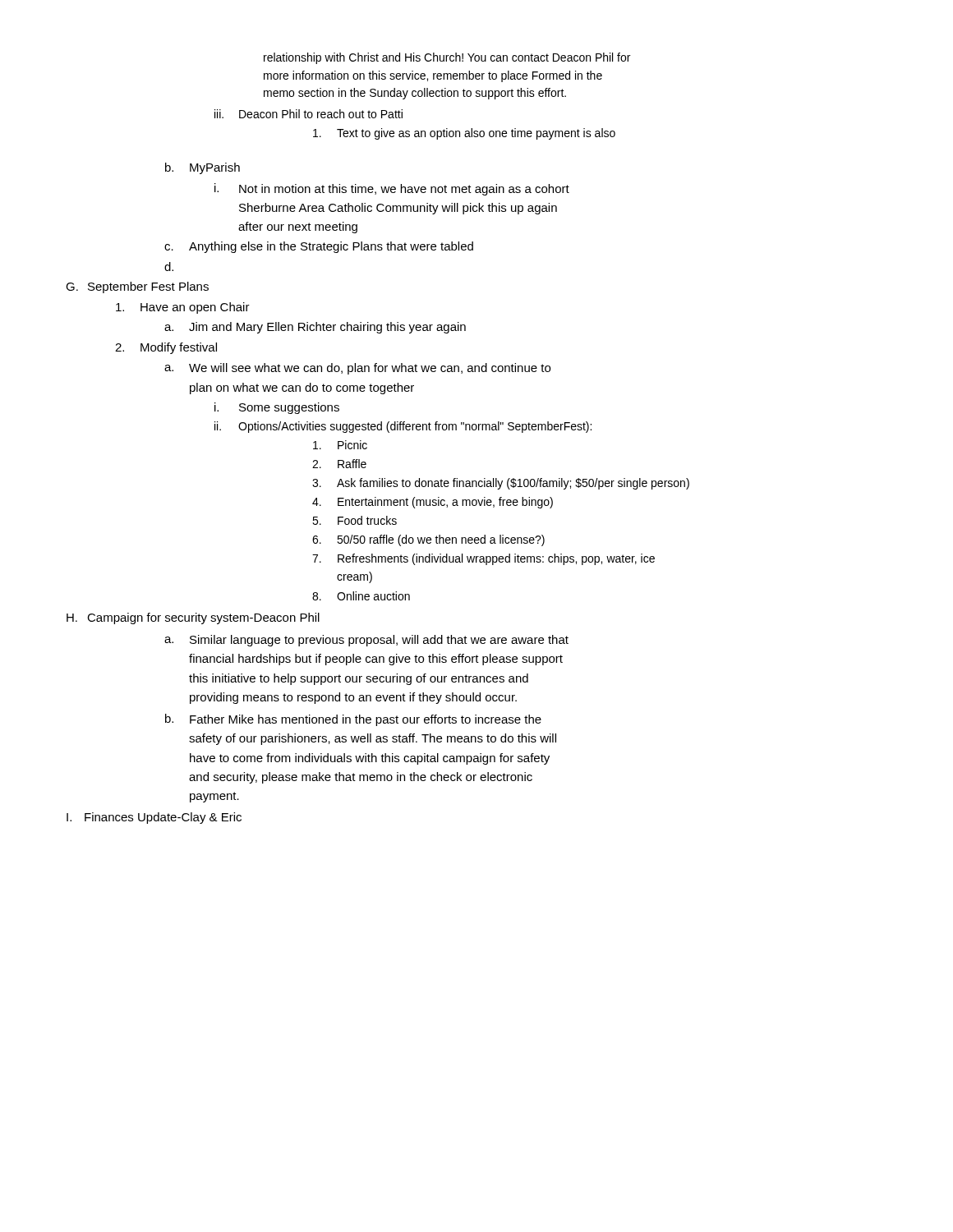Find the region starting "Text to give as an option"
The height and width of the screenshot is (1232, 953).
[x=600, y=134]
